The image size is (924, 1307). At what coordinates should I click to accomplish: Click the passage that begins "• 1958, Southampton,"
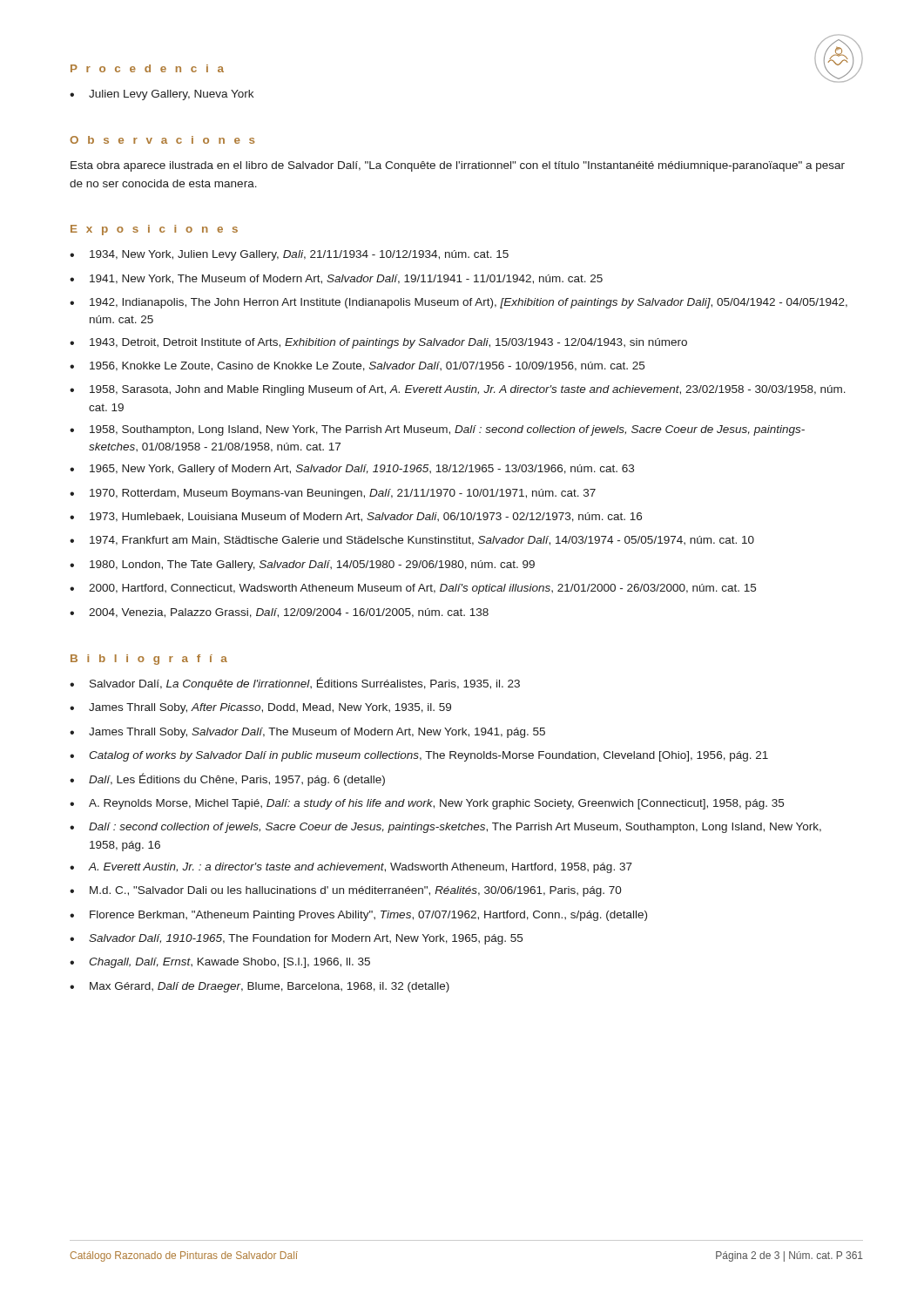462,438
